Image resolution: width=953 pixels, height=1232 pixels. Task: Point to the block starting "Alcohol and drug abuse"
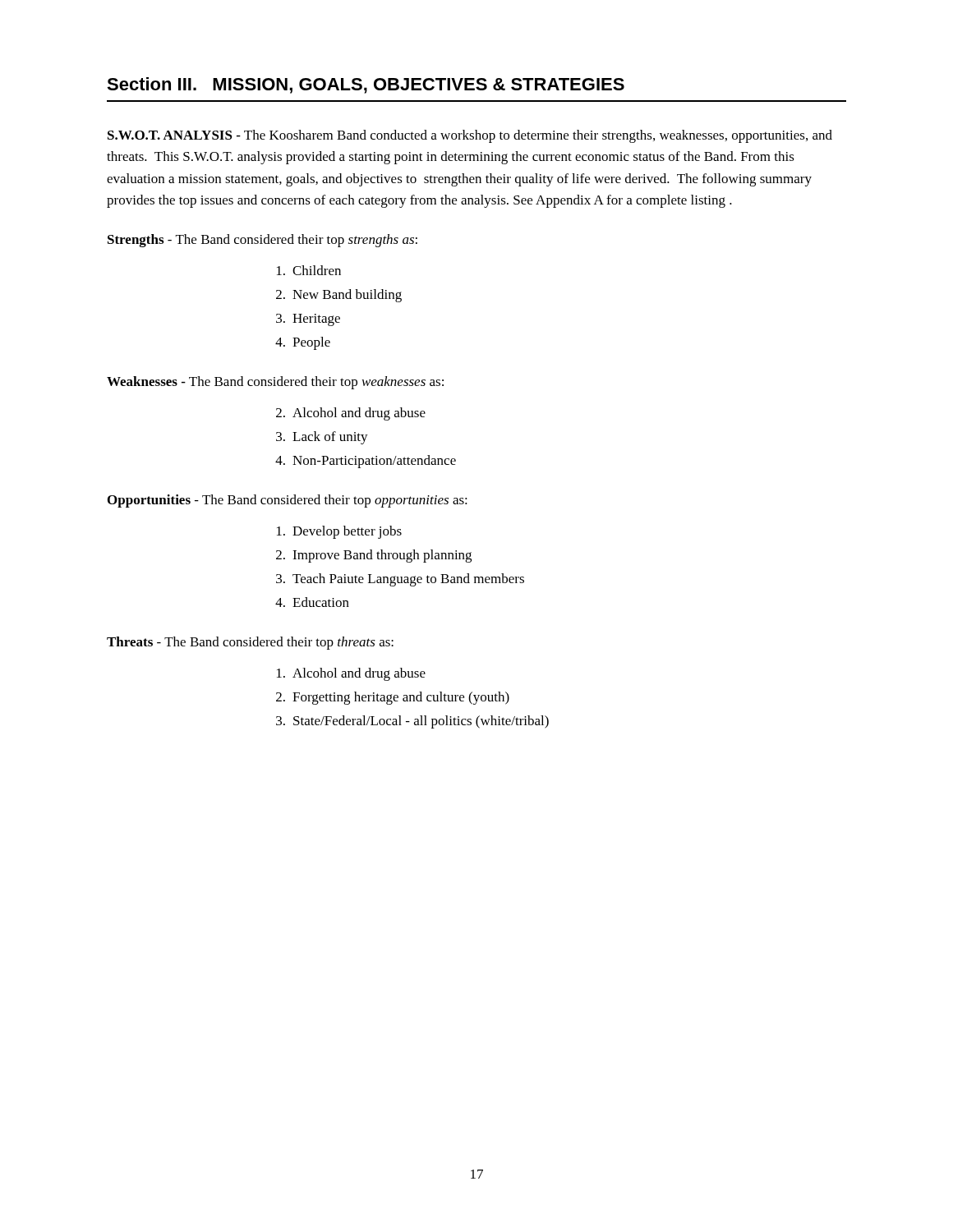pos(344,673)
